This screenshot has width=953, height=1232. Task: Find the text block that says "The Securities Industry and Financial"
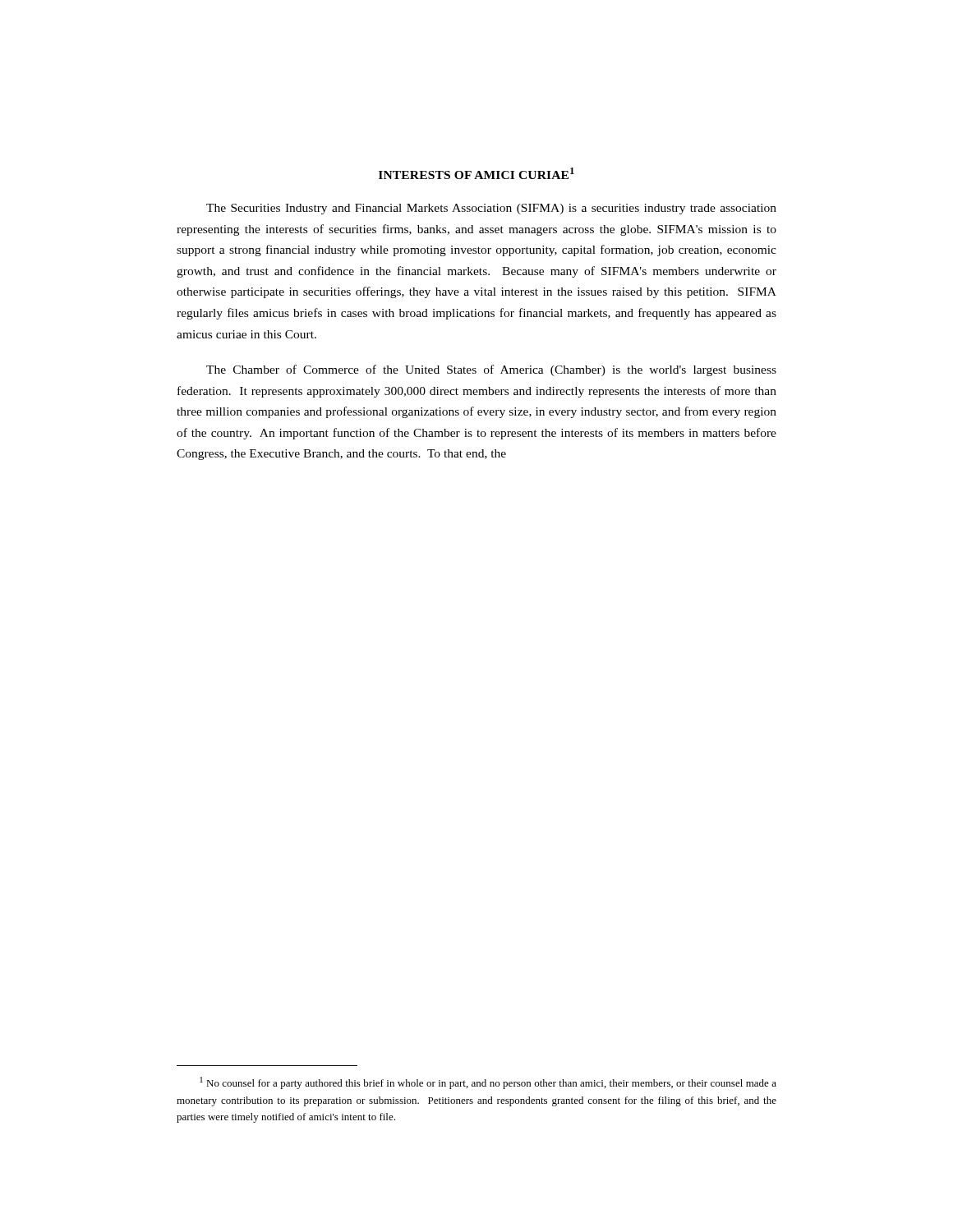tap(476, 271)
